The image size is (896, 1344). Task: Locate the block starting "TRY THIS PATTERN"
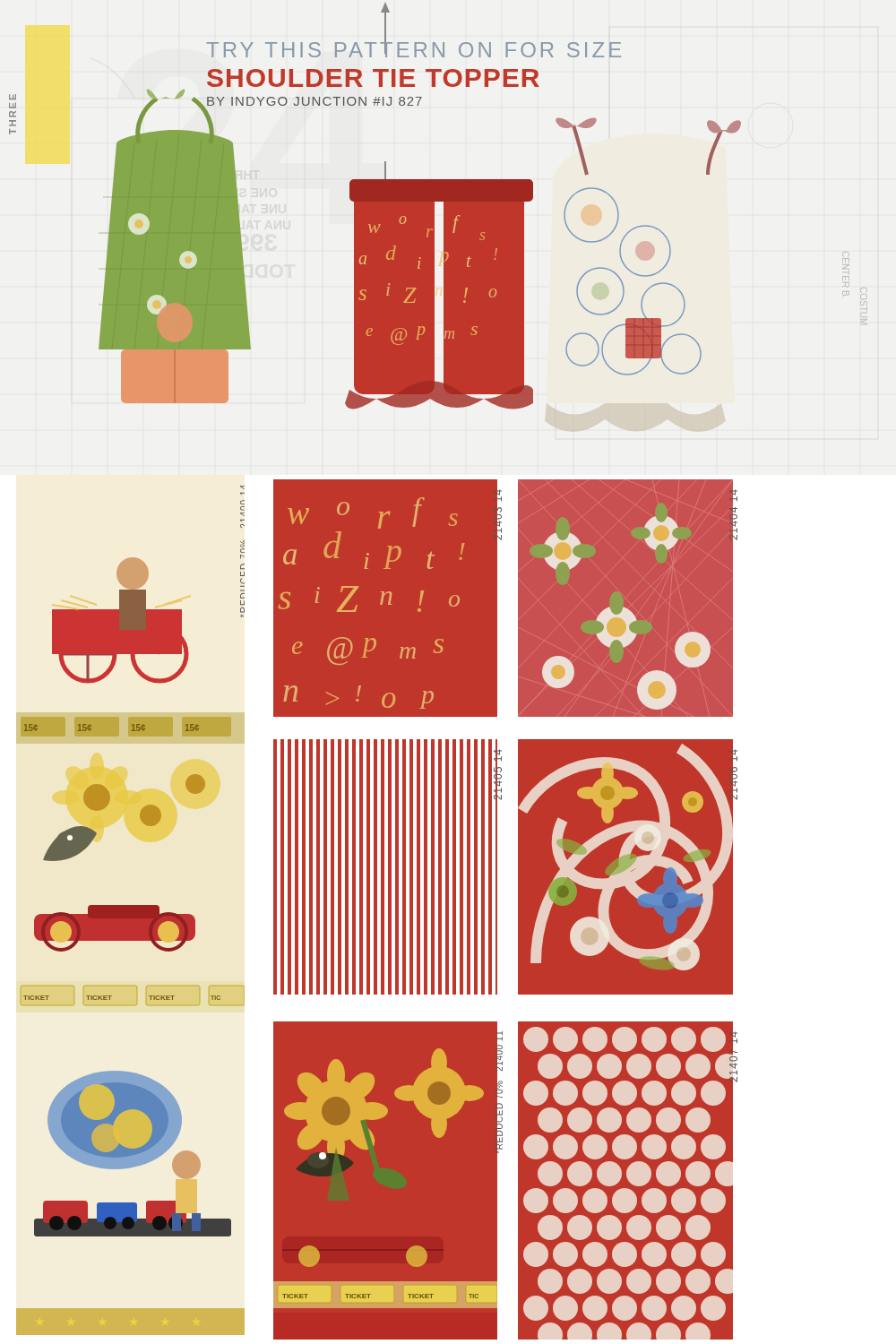[x=415, y=50]
